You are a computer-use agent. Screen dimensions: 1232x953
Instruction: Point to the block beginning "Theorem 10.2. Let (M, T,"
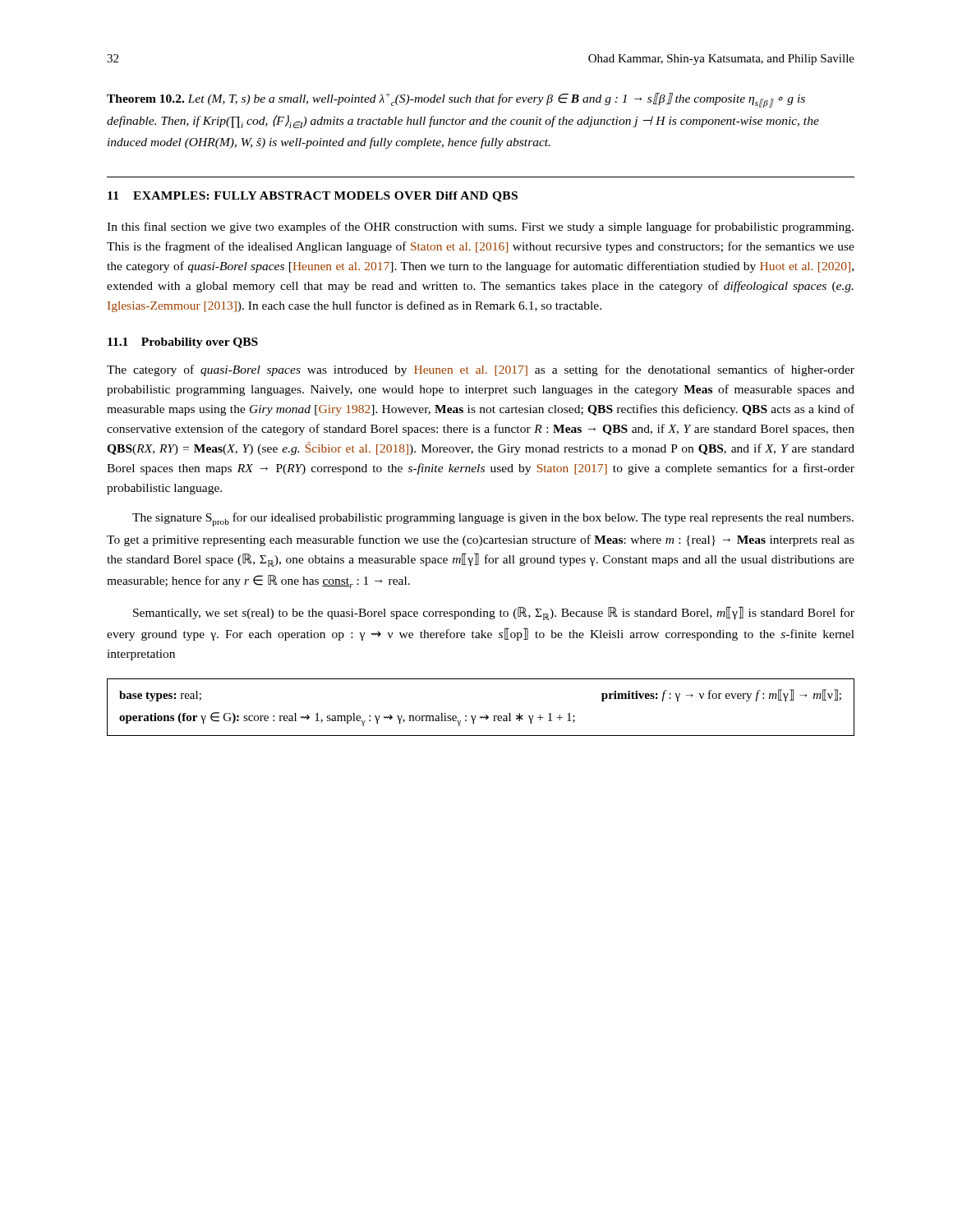coord(481,120)
